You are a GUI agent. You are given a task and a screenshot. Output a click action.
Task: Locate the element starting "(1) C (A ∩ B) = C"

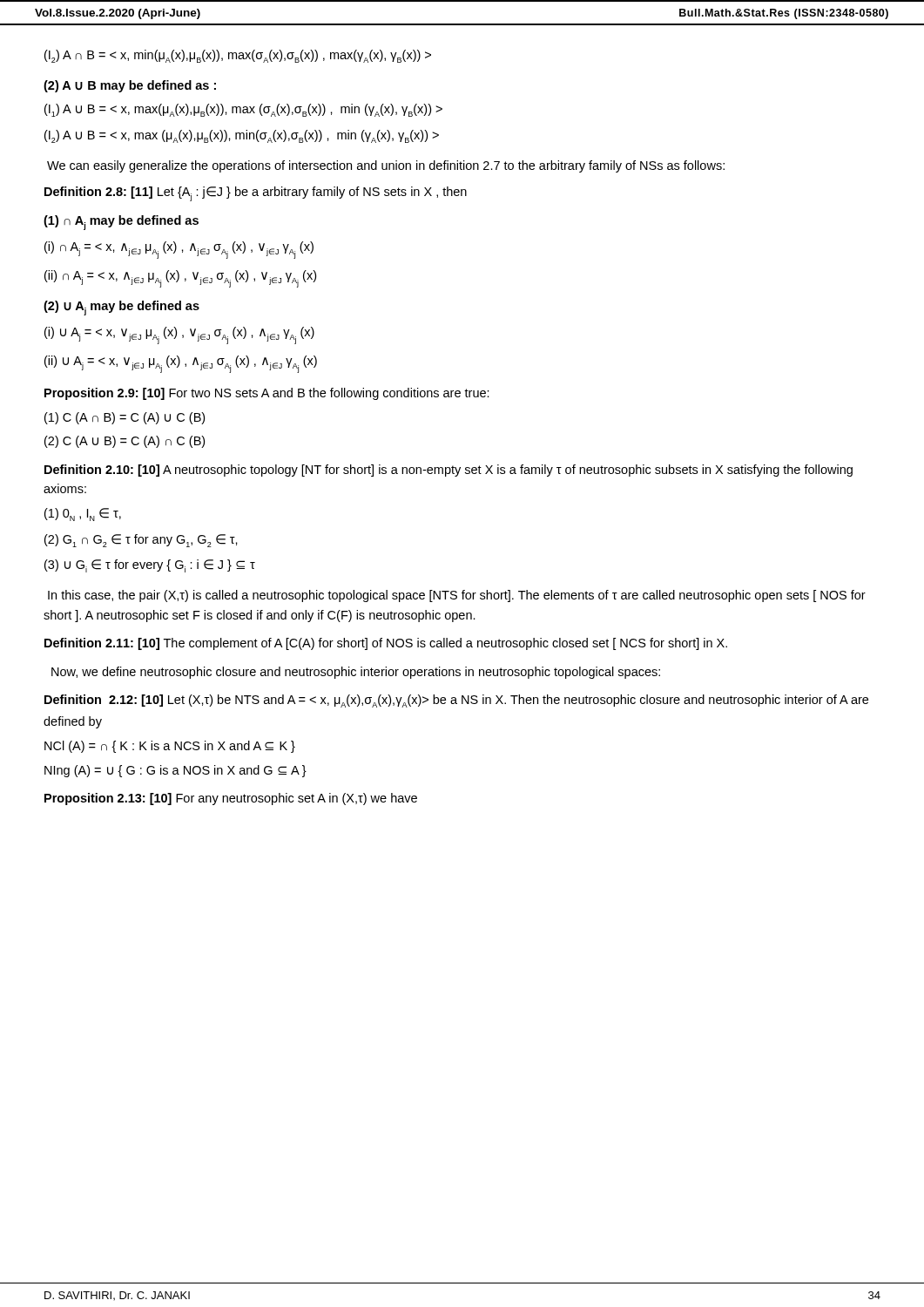(125, 417)
